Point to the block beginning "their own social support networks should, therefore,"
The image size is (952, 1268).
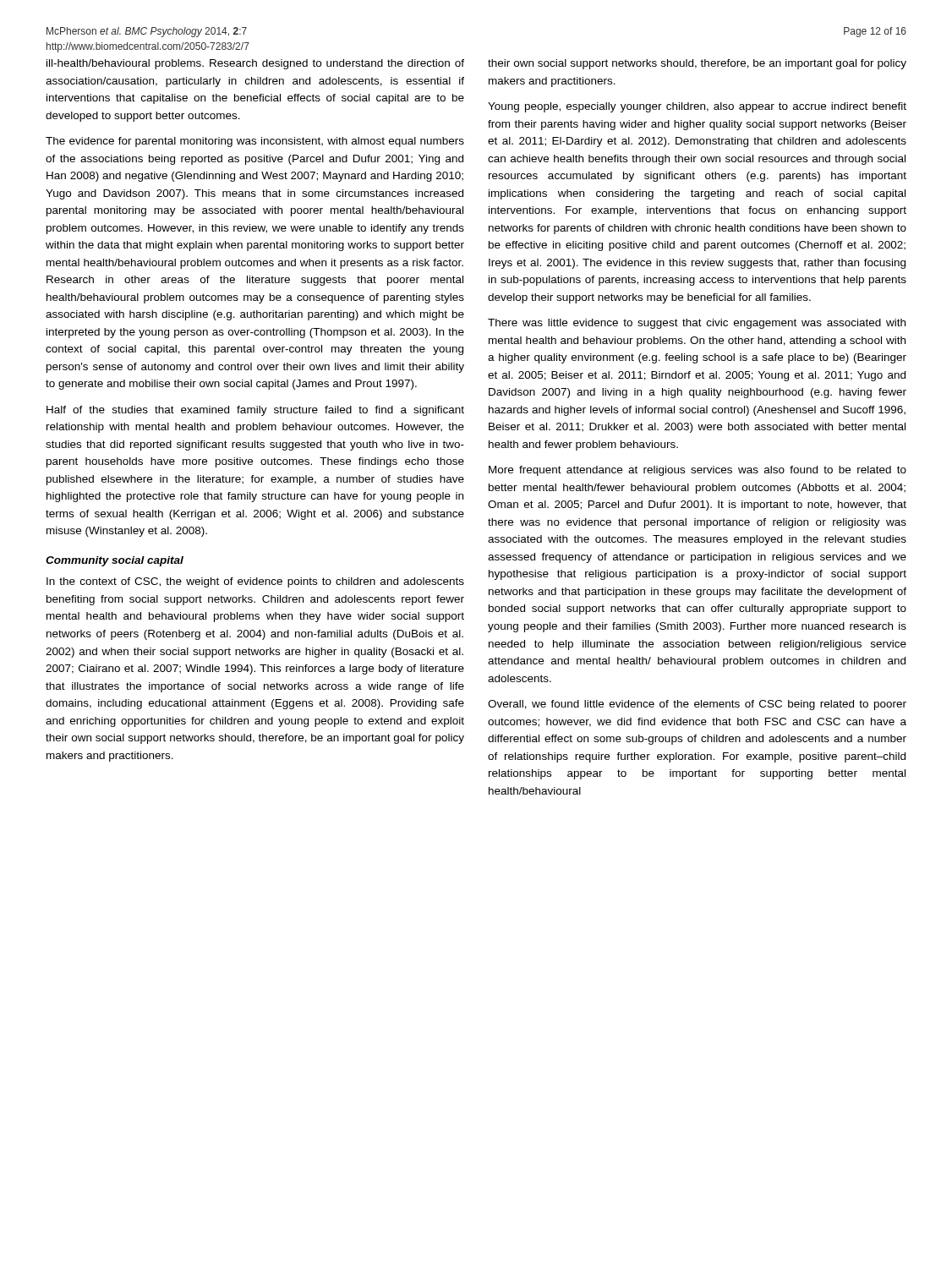pyautogui.click(x=697, y=427)
